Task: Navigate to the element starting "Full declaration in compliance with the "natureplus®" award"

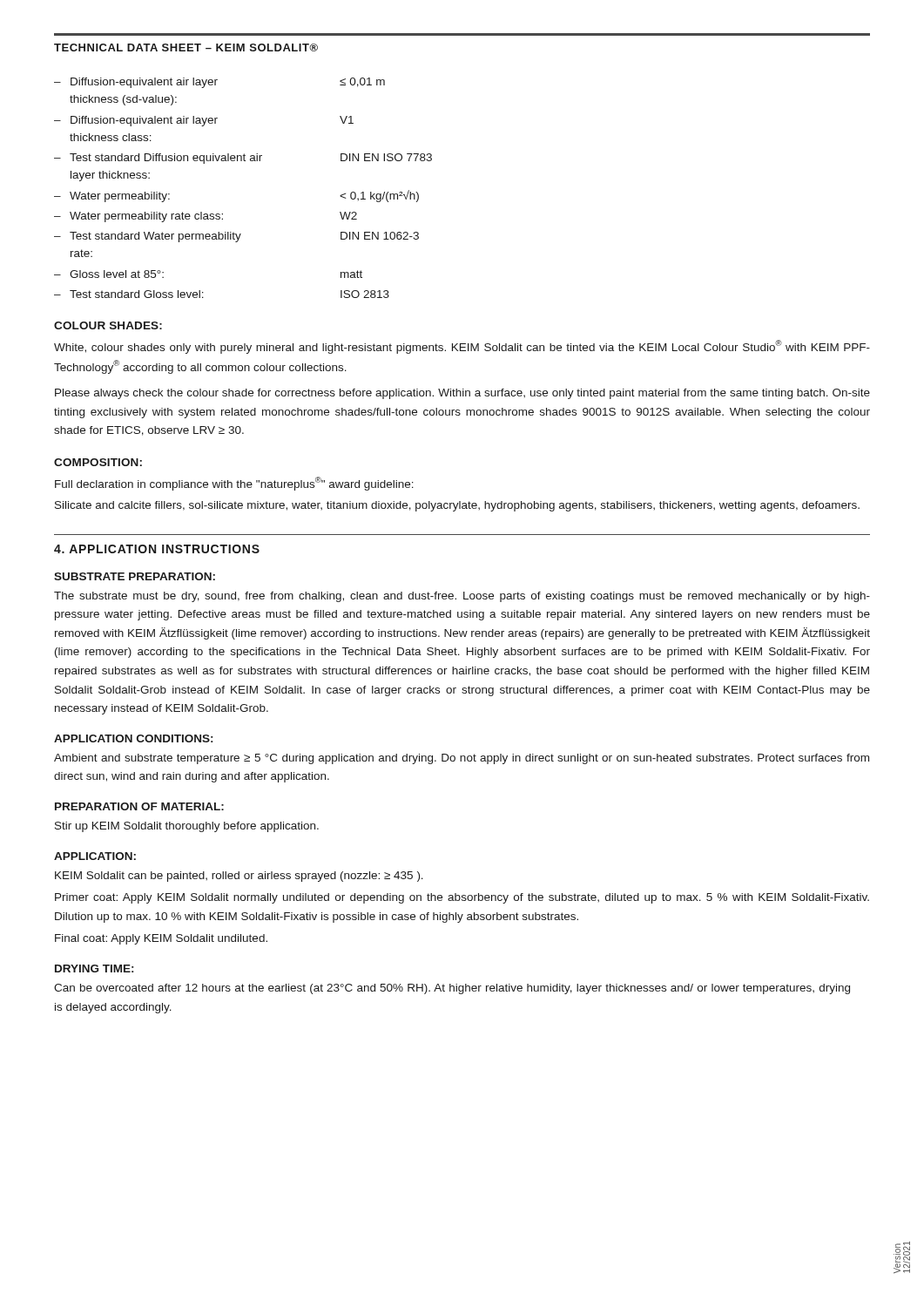Action: pyautogui.click(x=234, y=482)
